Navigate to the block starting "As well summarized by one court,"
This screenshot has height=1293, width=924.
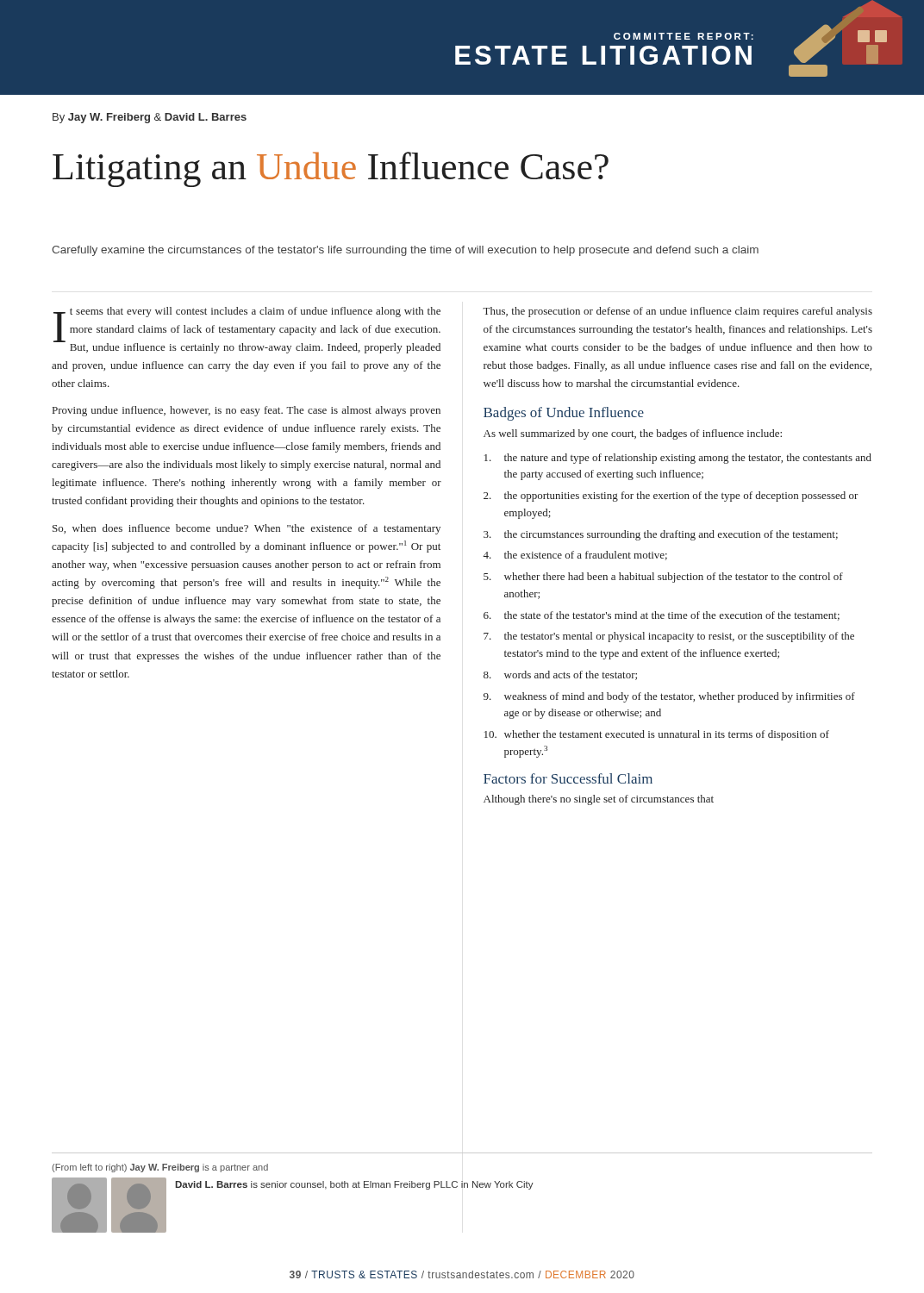[633, 433]
